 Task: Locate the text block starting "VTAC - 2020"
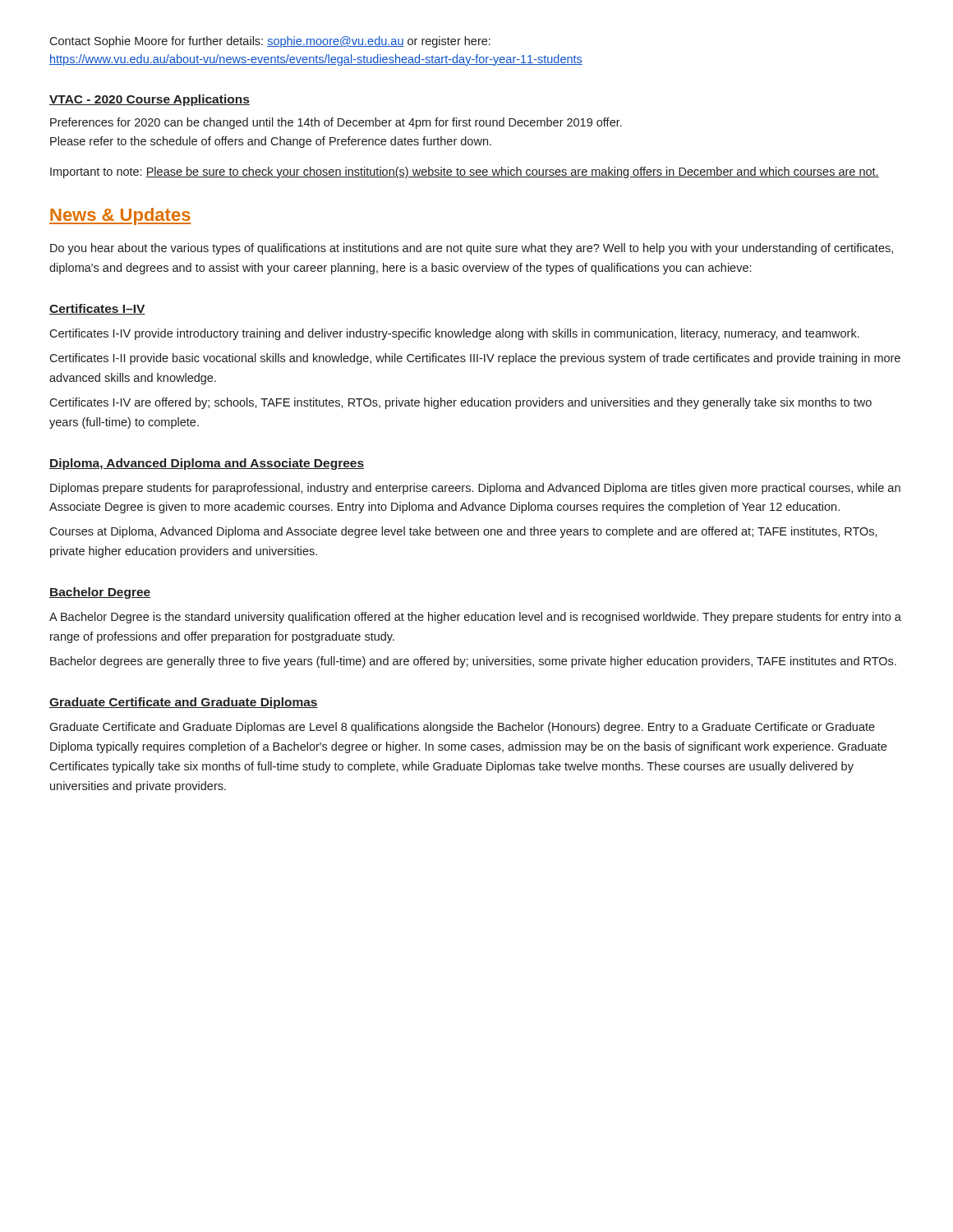149,99
